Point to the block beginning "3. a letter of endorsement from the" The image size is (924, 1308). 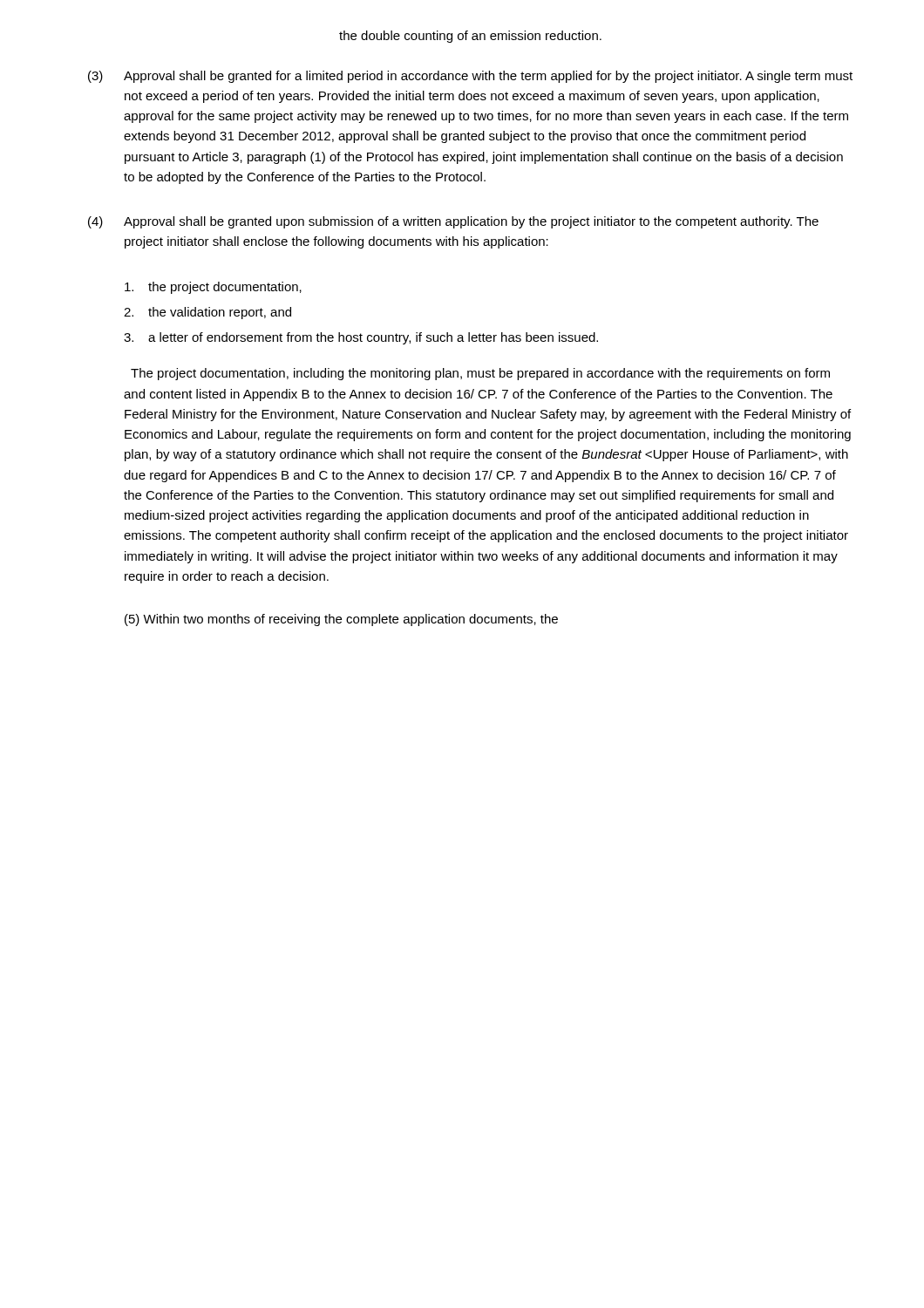[x=489, y=337]
